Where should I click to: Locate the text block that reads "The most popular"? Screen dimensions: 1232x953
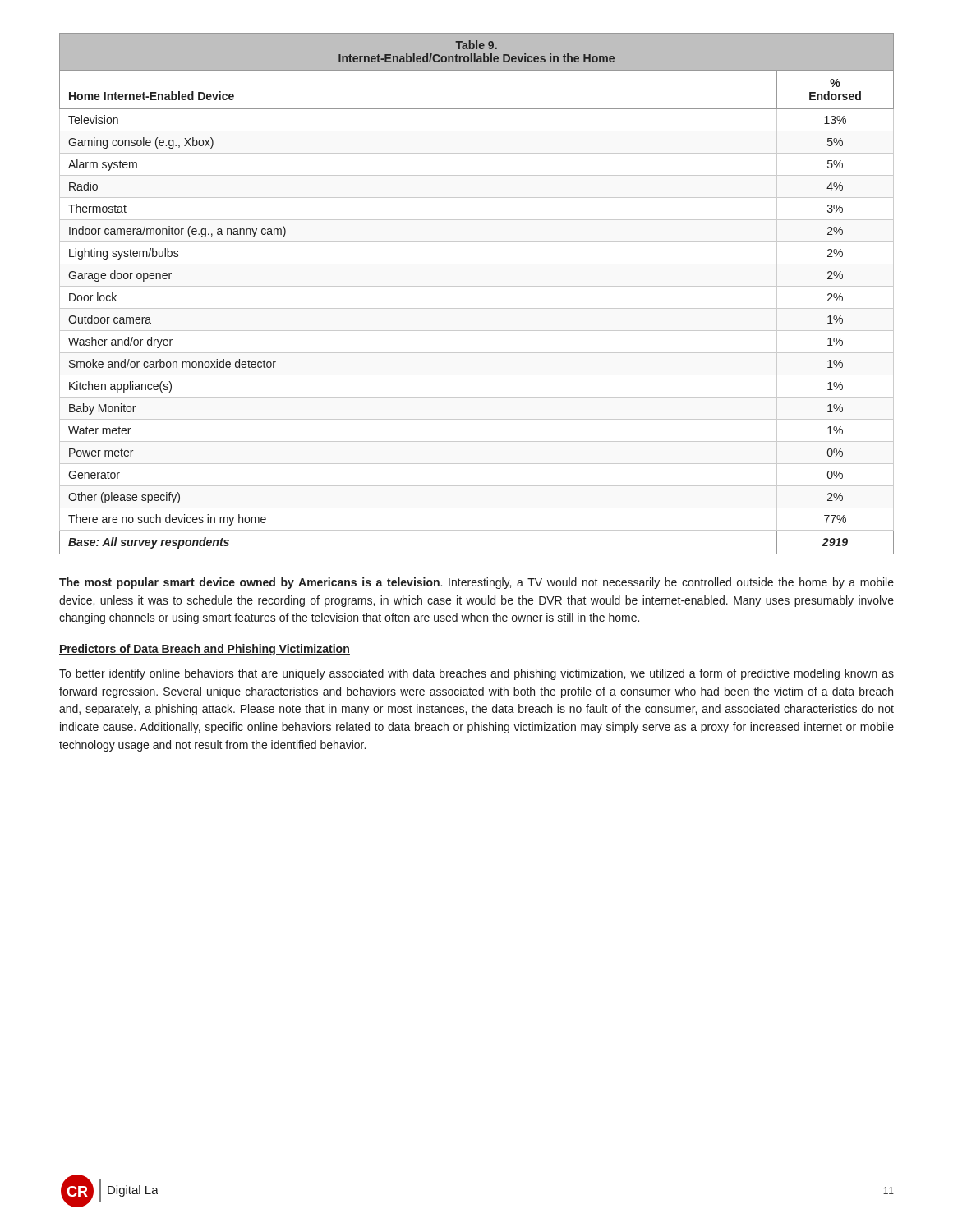[x=476, y=600]
